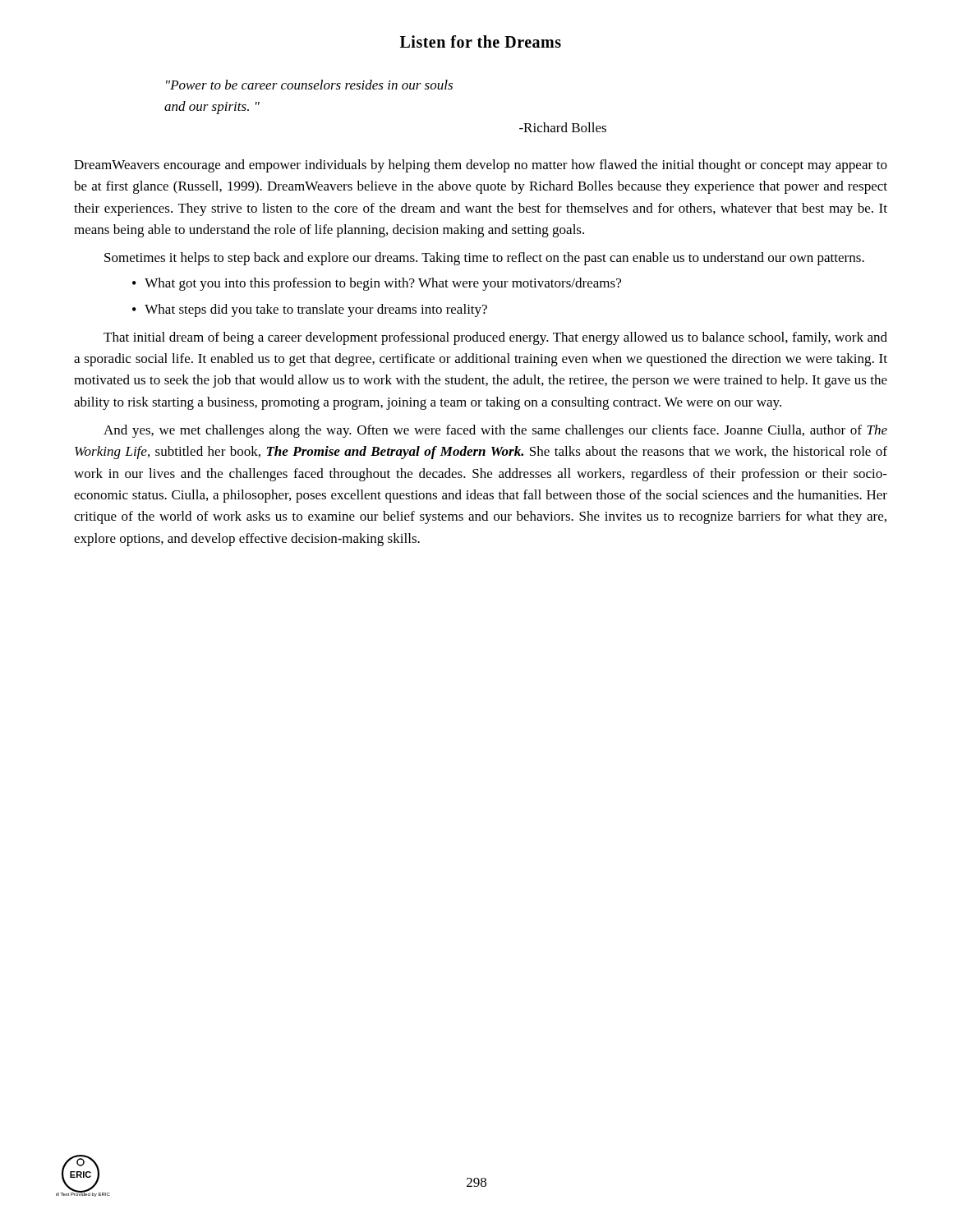The height and width of the screenshot is (1232, 953).
Task: Select the element starting "And yes, we met challenges along"
Action: [481, 484]
